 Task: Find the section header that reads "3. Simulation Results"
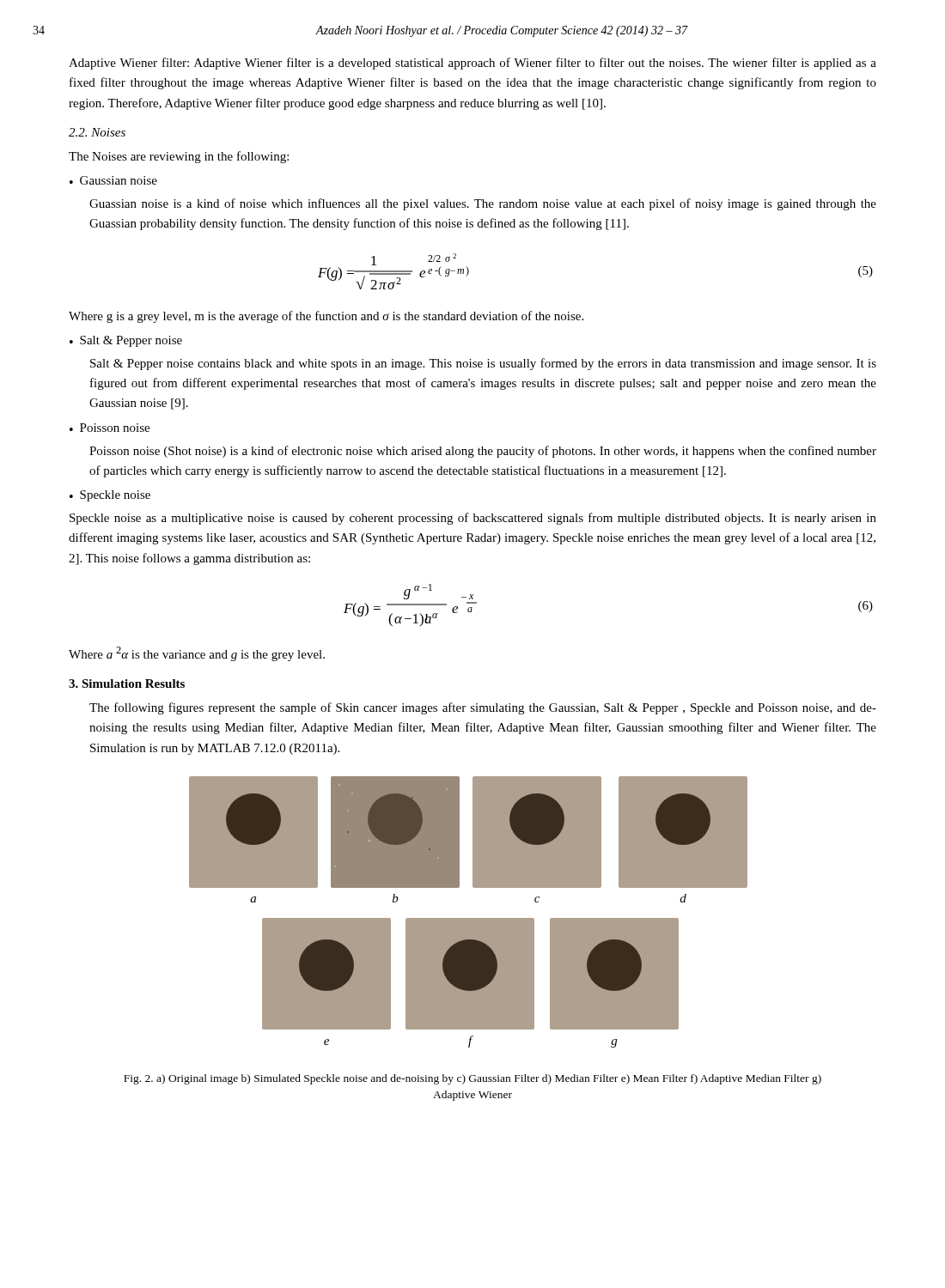[127, 683]
